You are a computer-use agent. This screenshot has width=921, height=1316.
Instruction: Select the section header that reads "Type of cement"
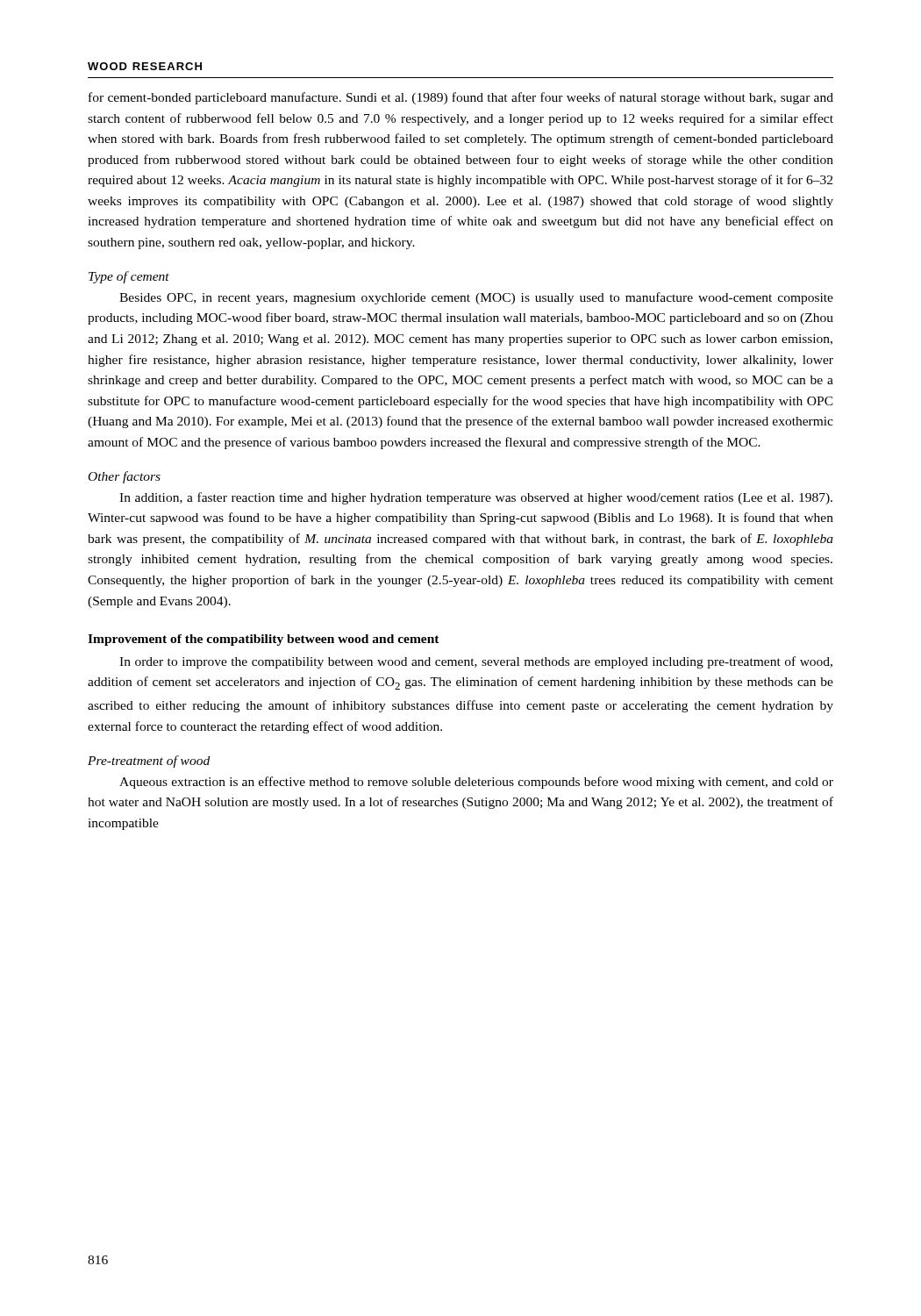coord(128,276)
